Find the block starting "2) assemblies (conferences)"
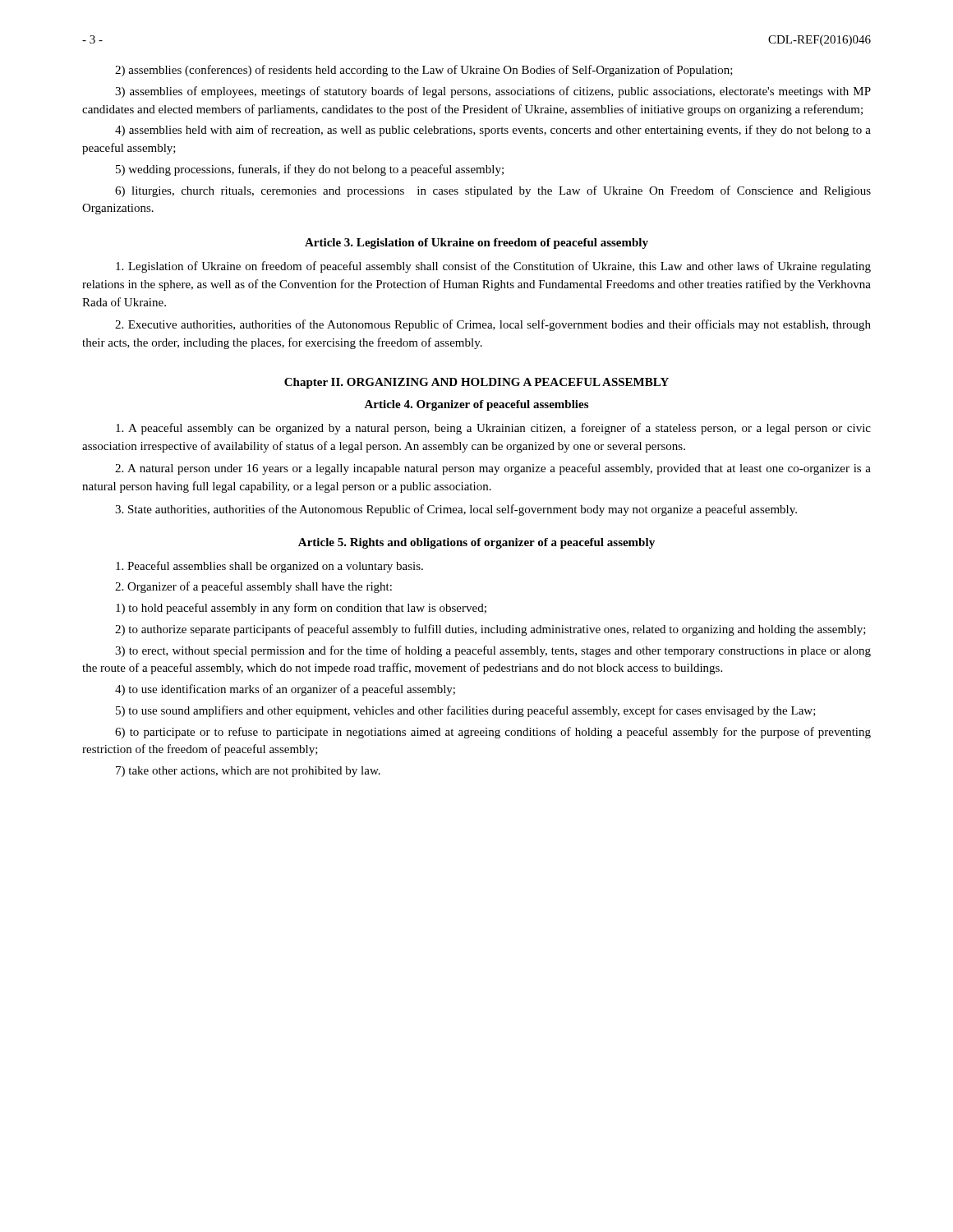The image size is (953, 1232). (476, 71)
